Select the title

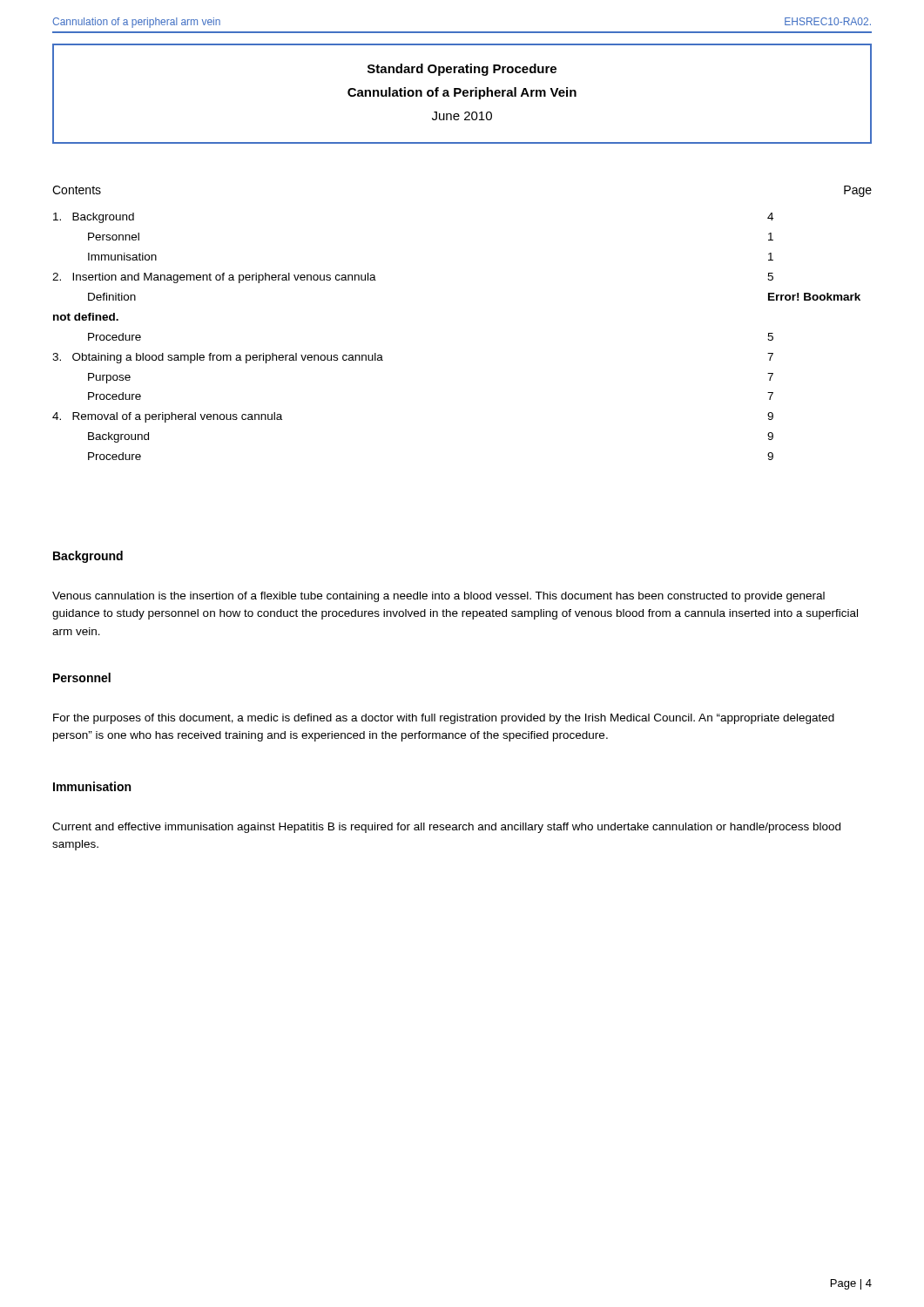point(462,92)
